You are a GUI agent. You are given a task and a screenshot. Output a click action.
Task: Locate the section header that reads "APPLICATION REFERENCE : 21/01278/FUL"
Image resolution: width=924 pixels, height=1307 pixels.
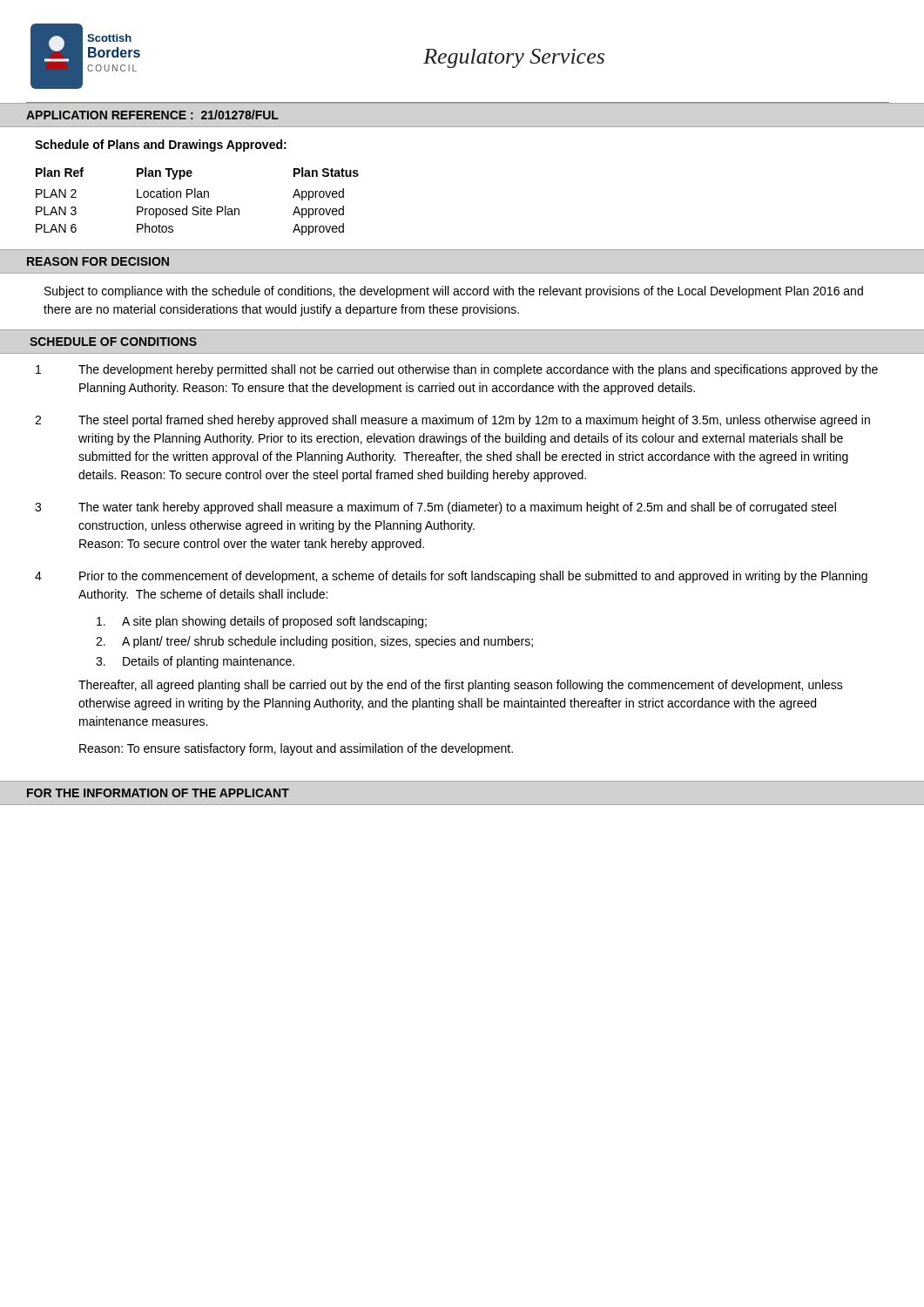tap(152, 115)
